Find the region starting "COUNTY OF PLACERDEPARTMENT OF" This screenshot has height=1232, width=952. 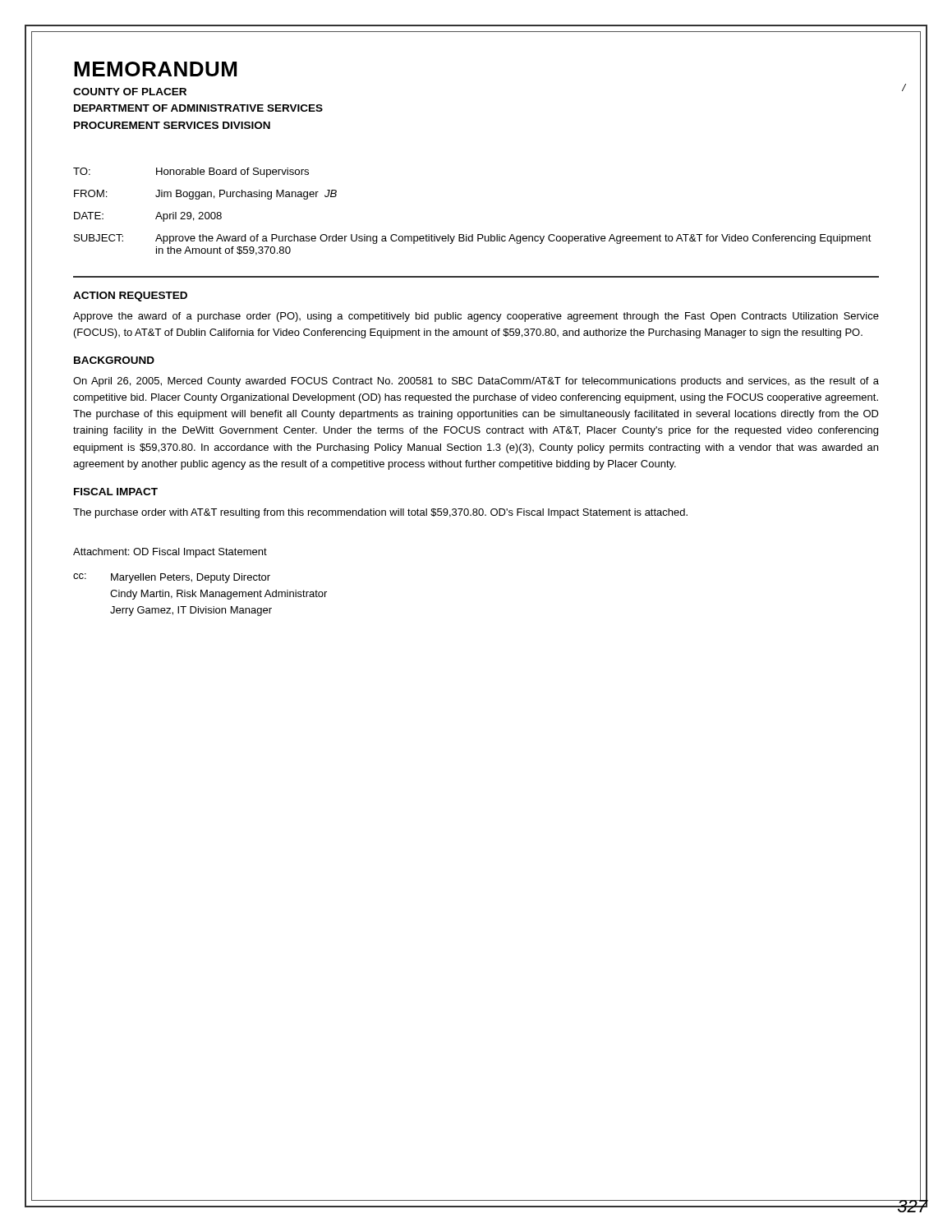coord(130,92)
